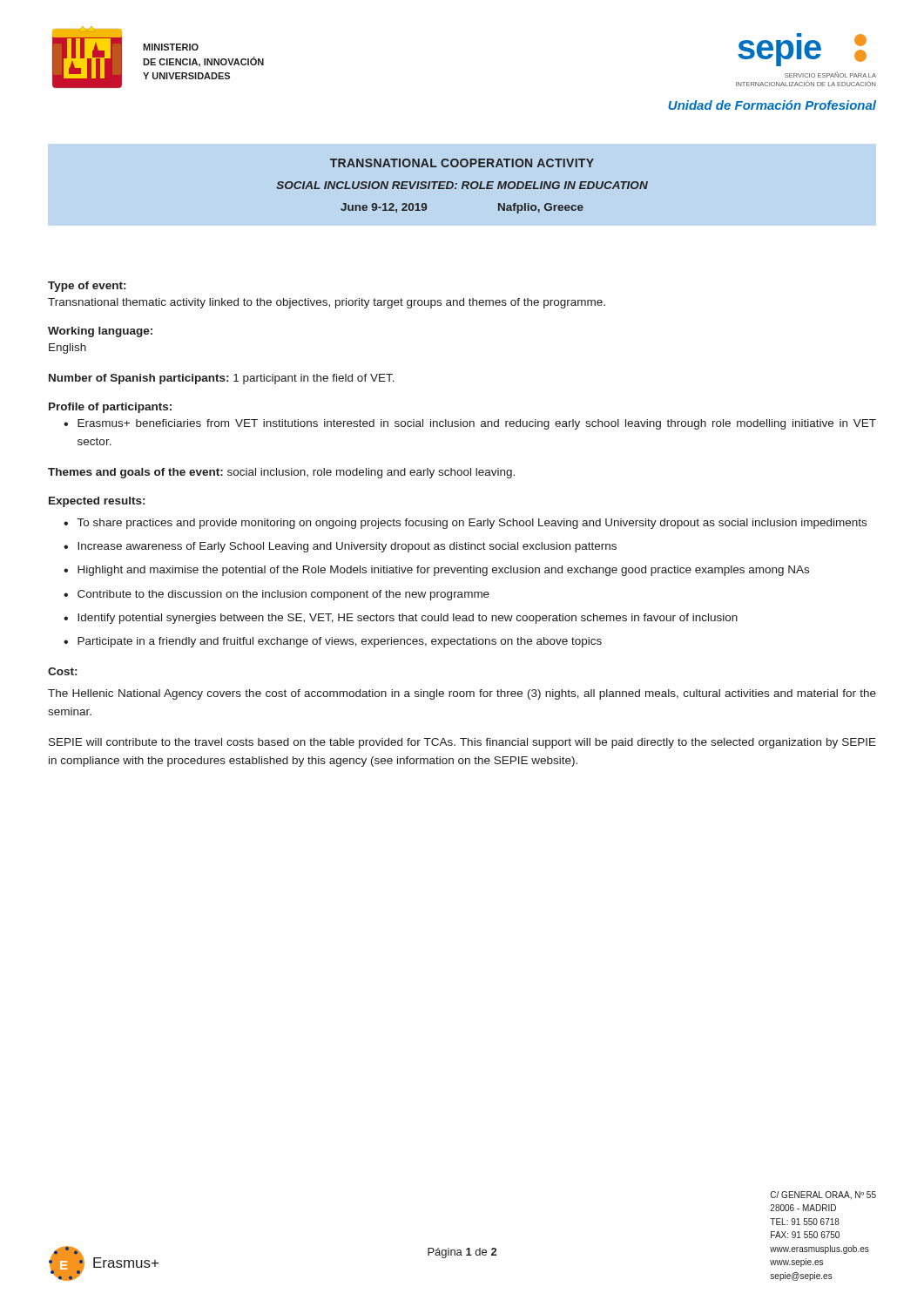Point to "TRANSNATIONAL COOPERATION ACTIVITY"
This screenshot has width=924, height=1307.
click(x=462, y=163)
